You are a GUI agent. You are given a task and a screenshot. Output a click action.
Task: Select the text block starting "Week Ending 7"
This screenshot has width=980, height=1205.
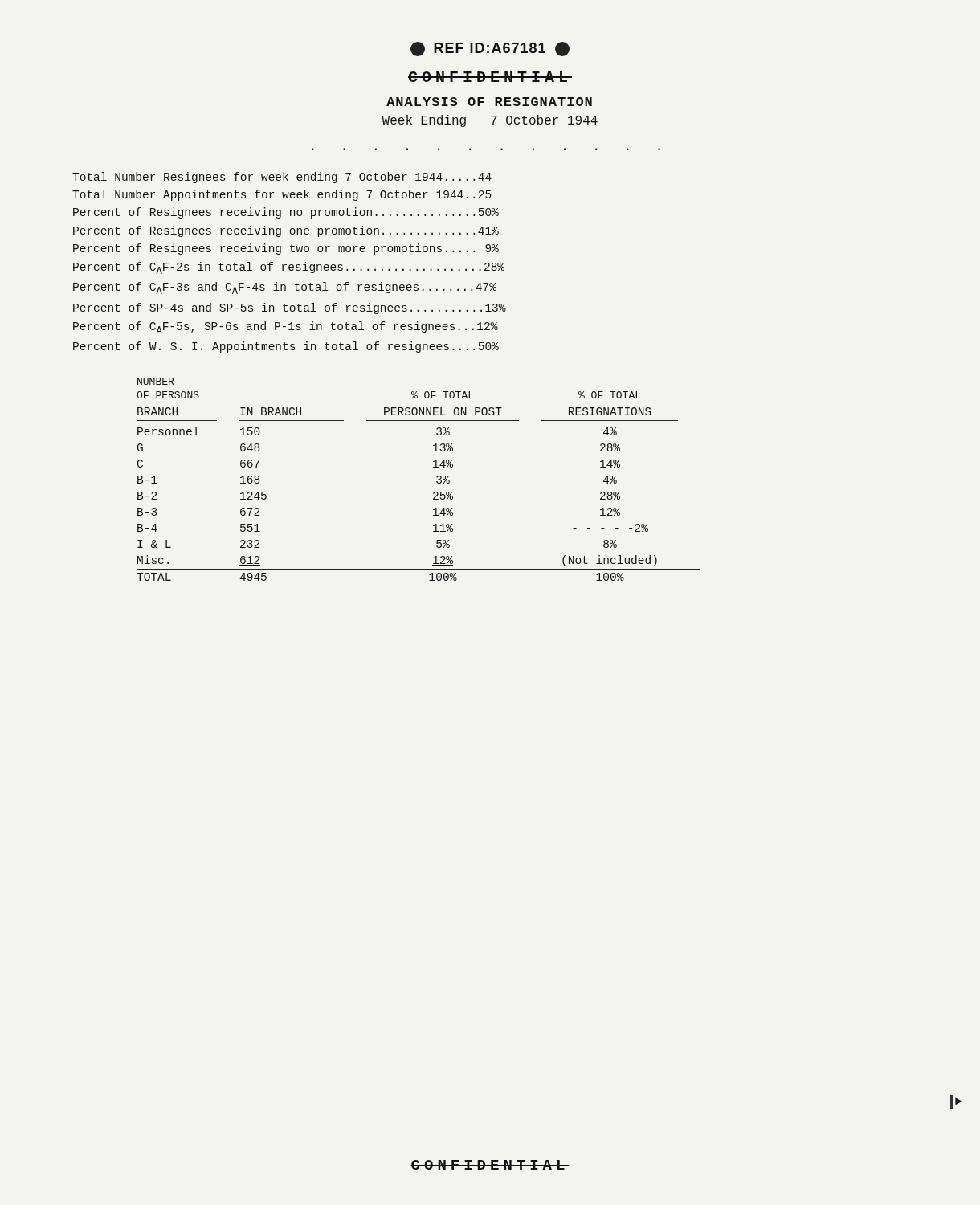click(x=490, y=121)
